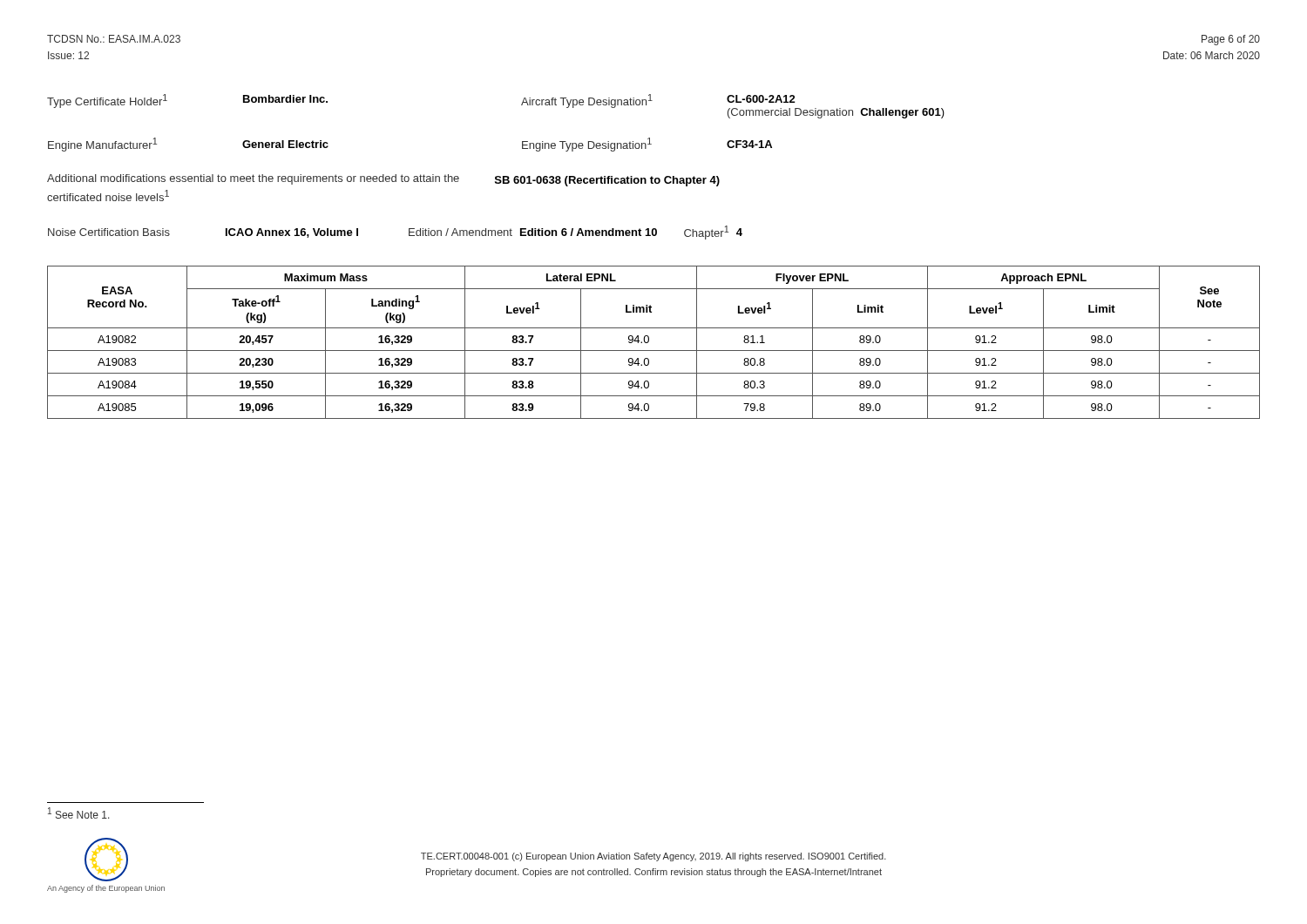Click on the footnote that reads "1 See Note 1."
The image size is (1307, 924).
(125, 812)
